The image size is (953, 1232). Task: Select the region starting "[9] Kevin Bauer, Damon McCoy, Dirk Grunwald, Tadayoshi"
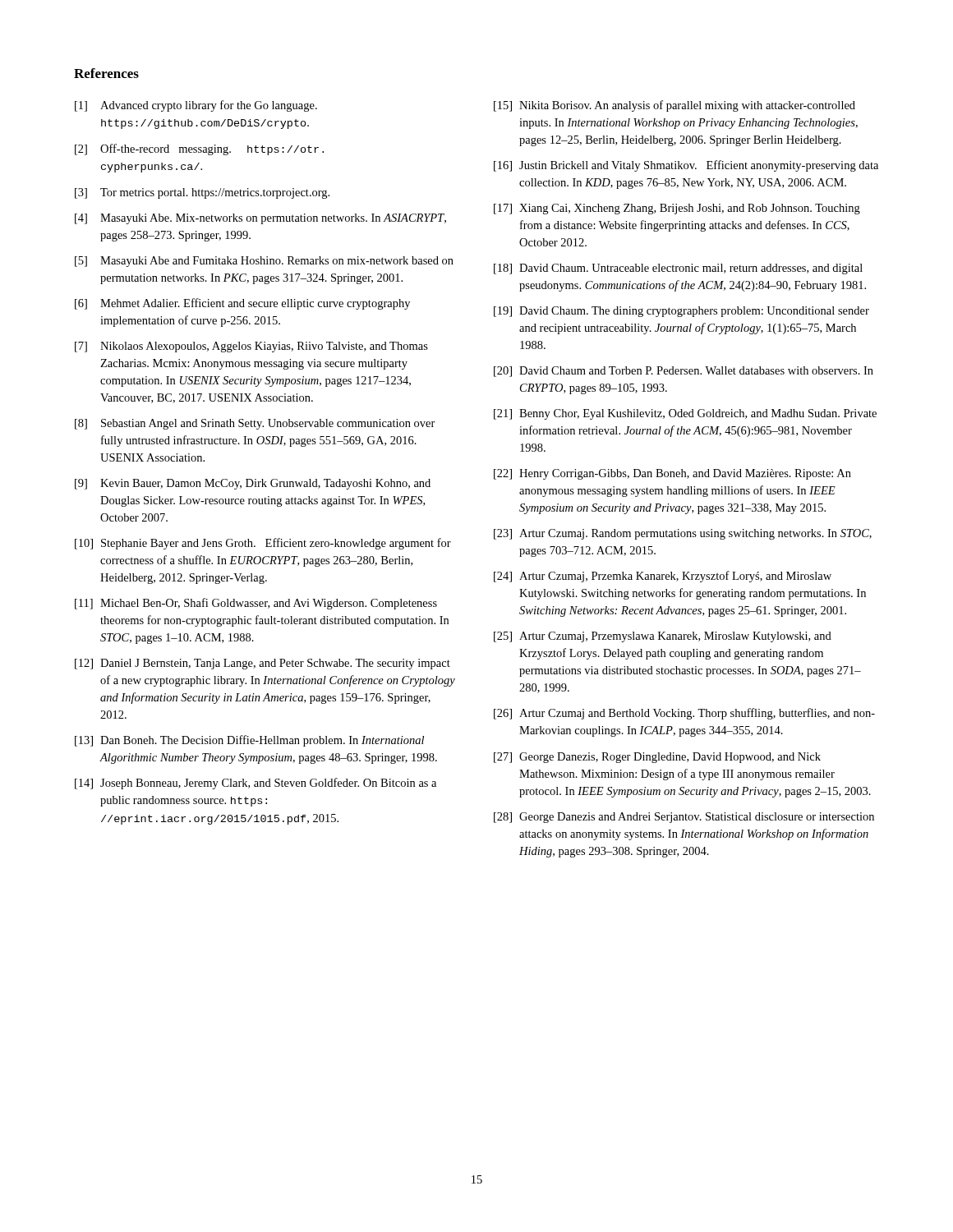(x=267, y=501)
